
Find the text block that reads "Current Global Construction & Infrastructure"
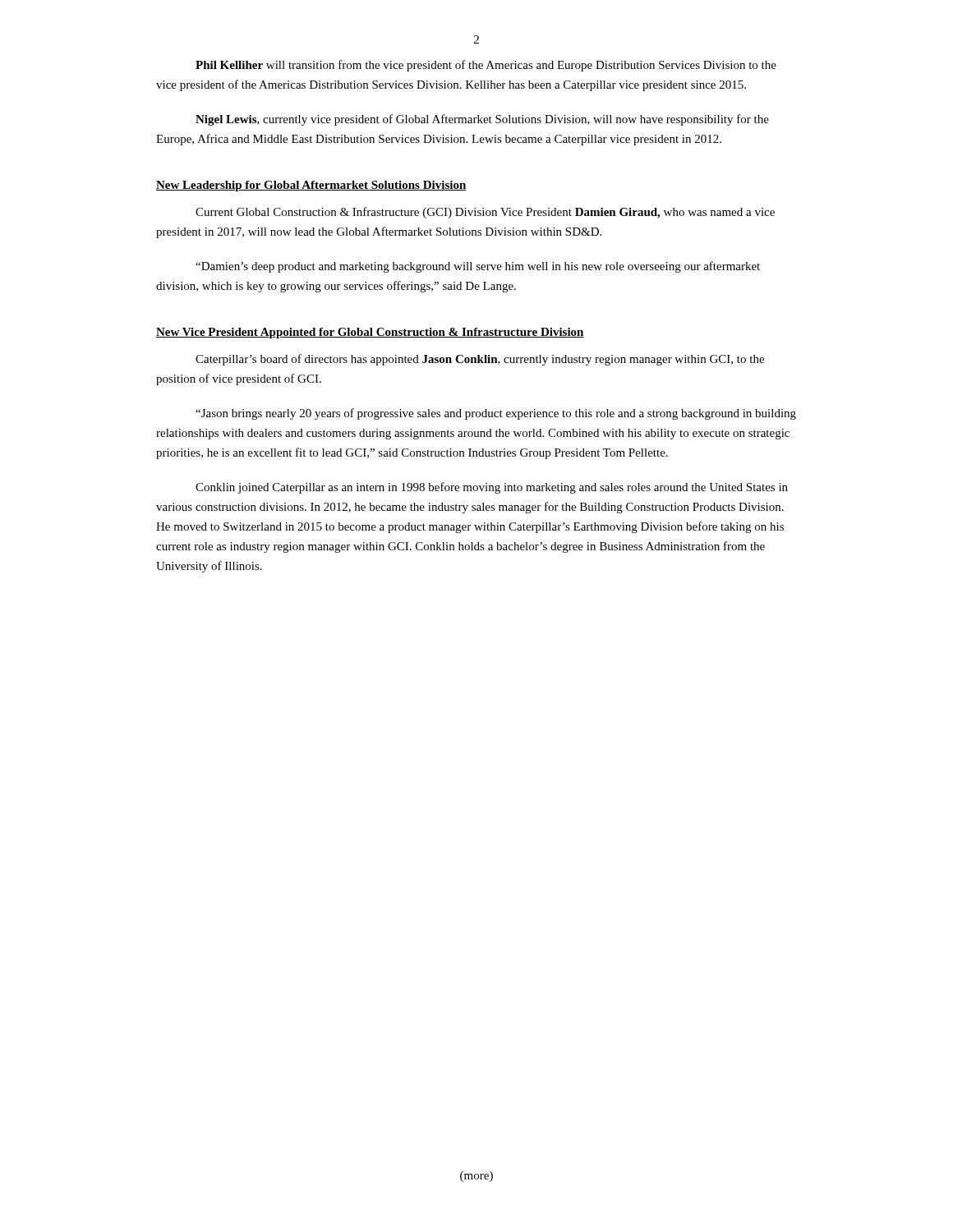pyautogui.click(x=466, y=222)
